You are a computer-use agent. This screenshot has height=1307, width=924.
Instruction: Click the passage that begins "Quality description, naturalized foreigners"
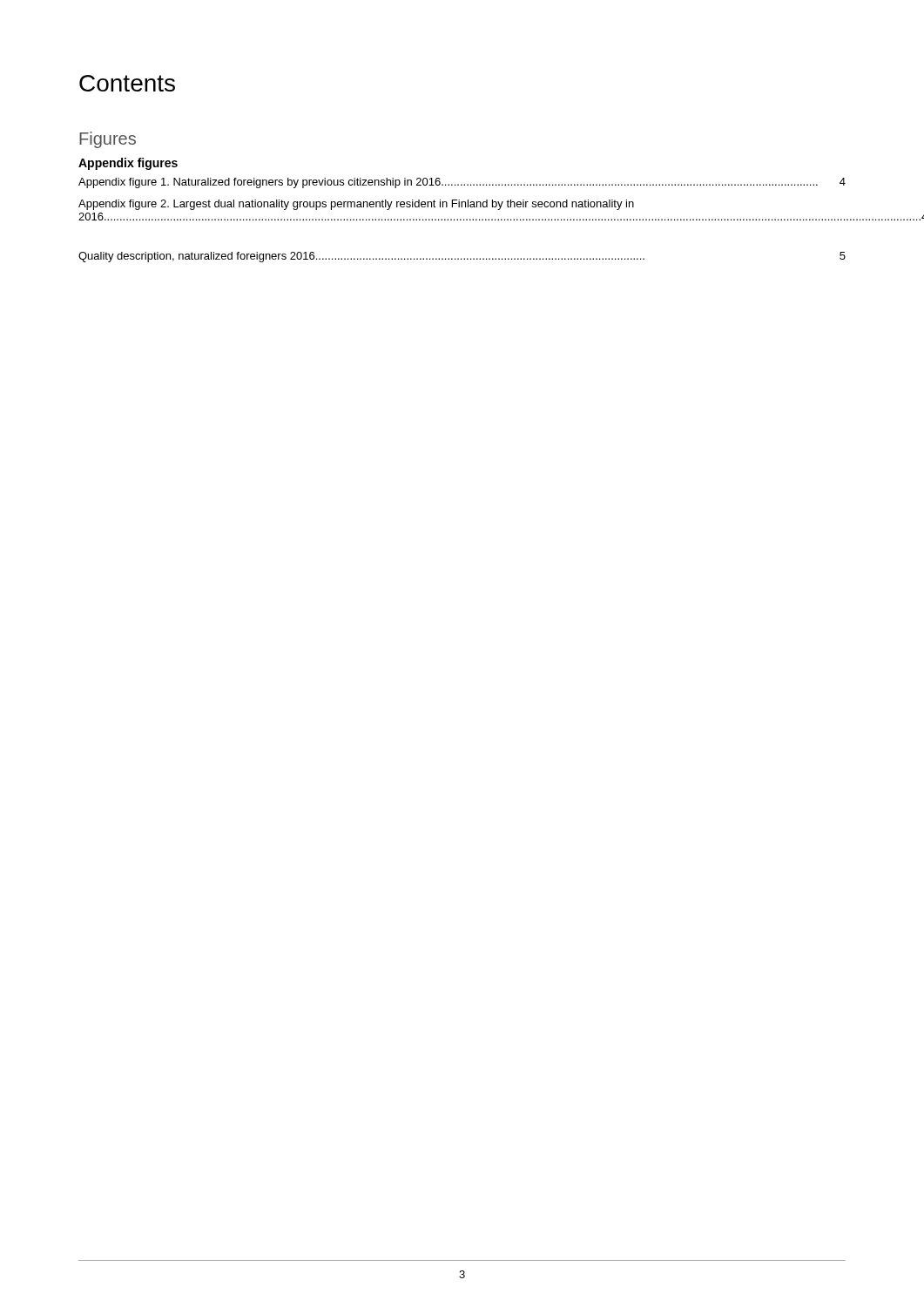462,256
